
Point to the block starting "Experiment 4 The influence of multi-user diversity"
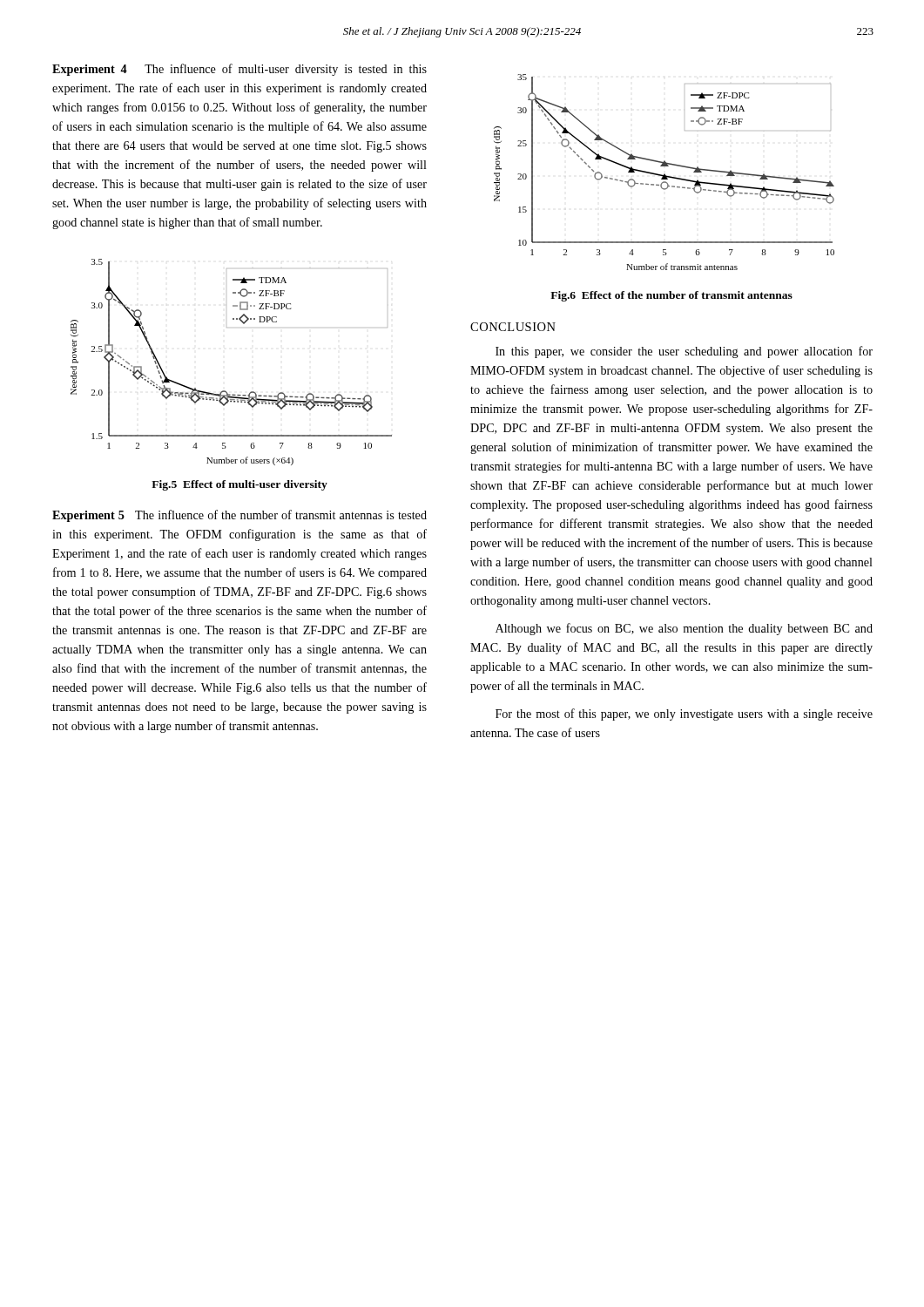point(240,145)
